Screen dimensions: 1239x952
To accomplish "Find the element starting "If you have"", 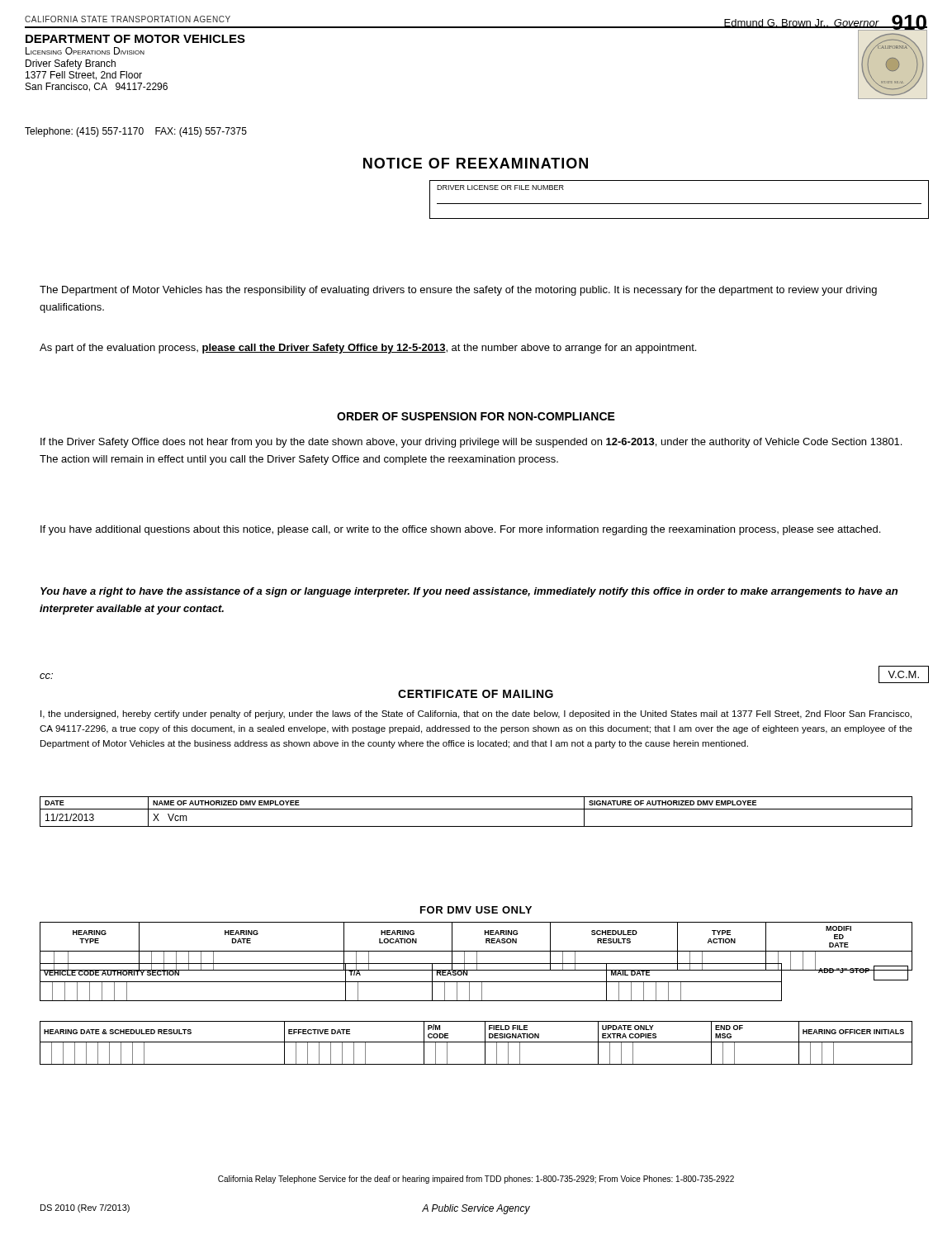I will pyautogui.click(x=460, y=529).
